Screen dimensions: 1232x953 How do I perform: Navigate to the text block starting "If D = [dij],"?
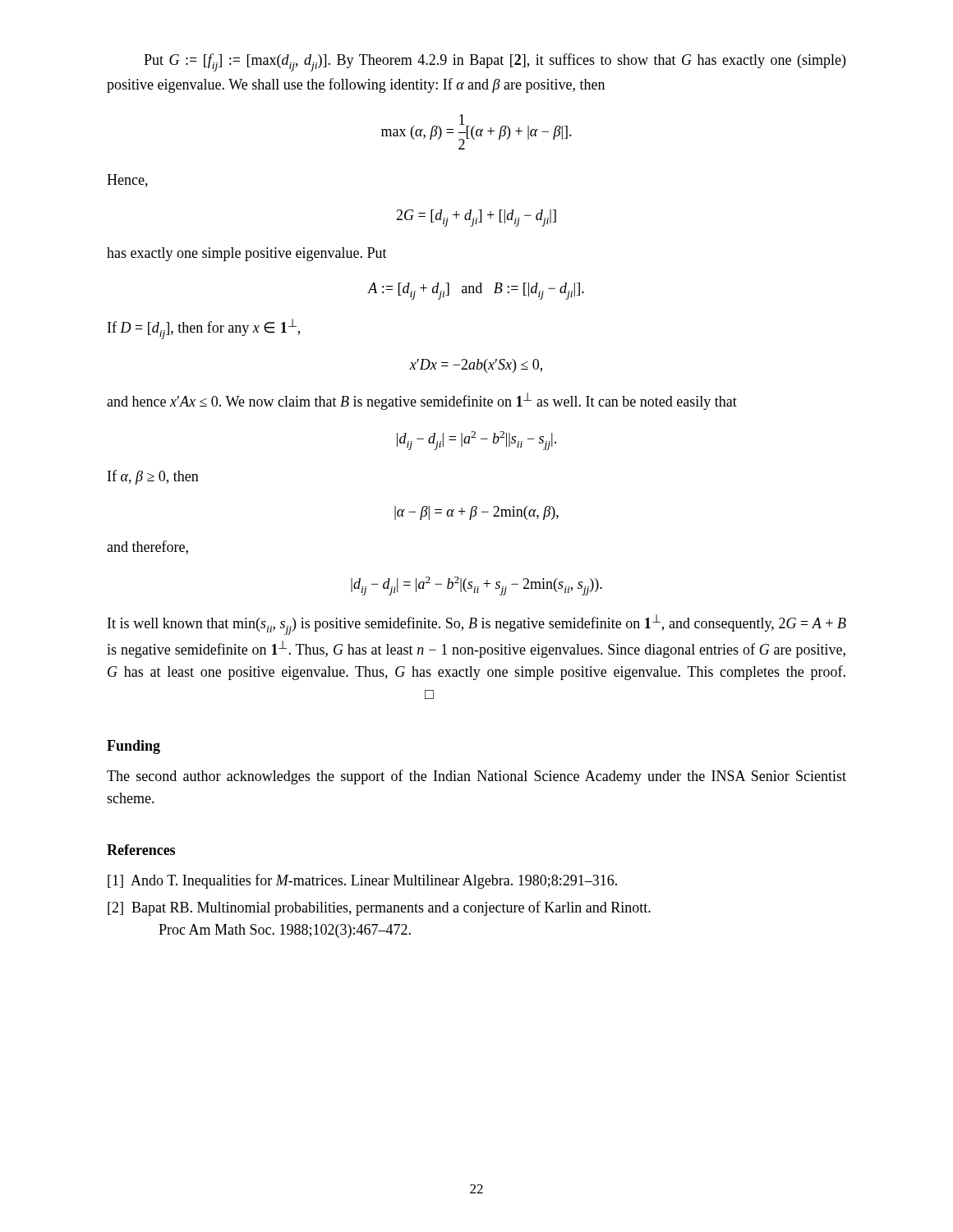click(x=204, y=329)
